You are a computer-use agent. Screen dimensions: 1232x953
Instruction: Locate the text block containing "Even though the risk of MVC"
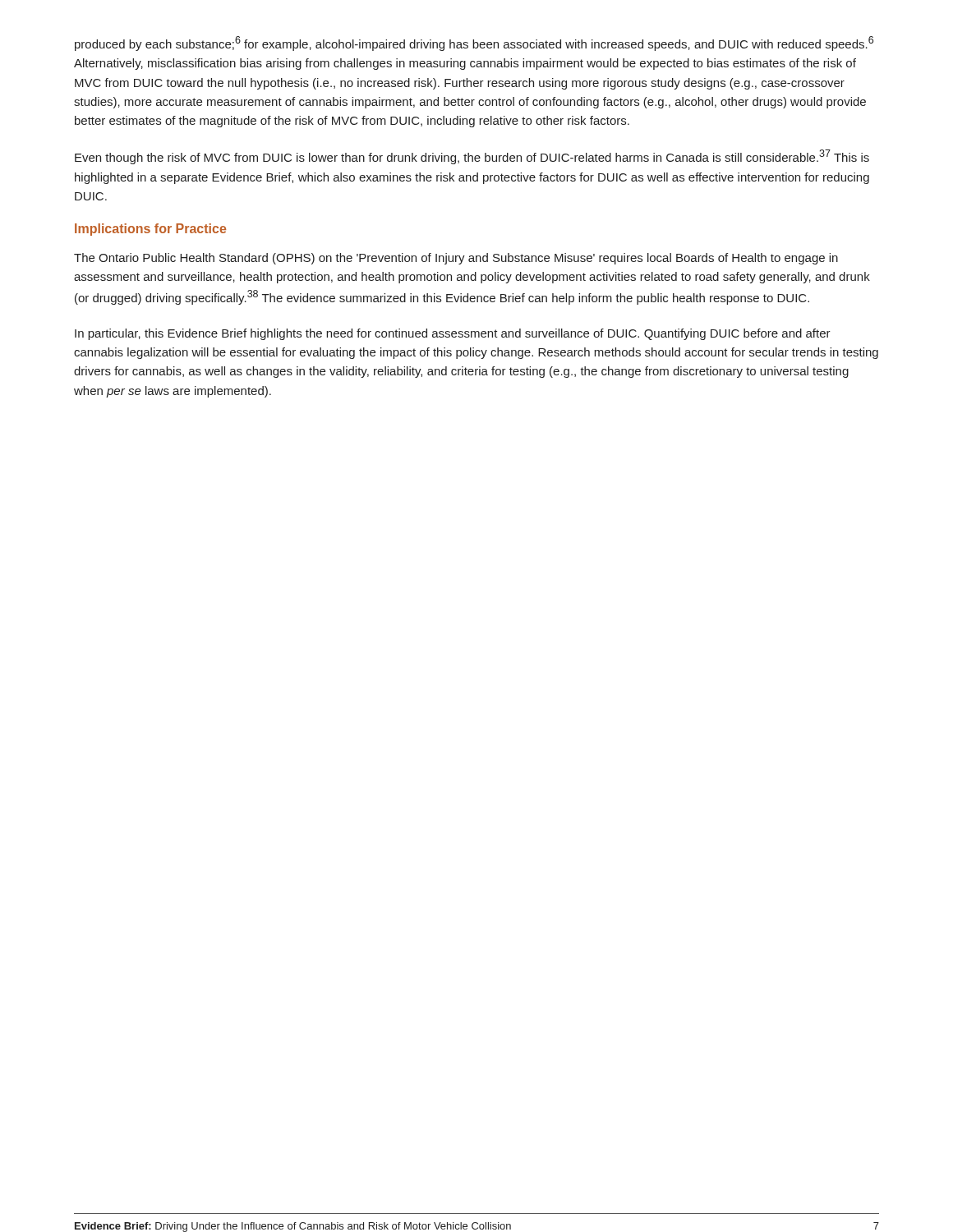[472, 175]
